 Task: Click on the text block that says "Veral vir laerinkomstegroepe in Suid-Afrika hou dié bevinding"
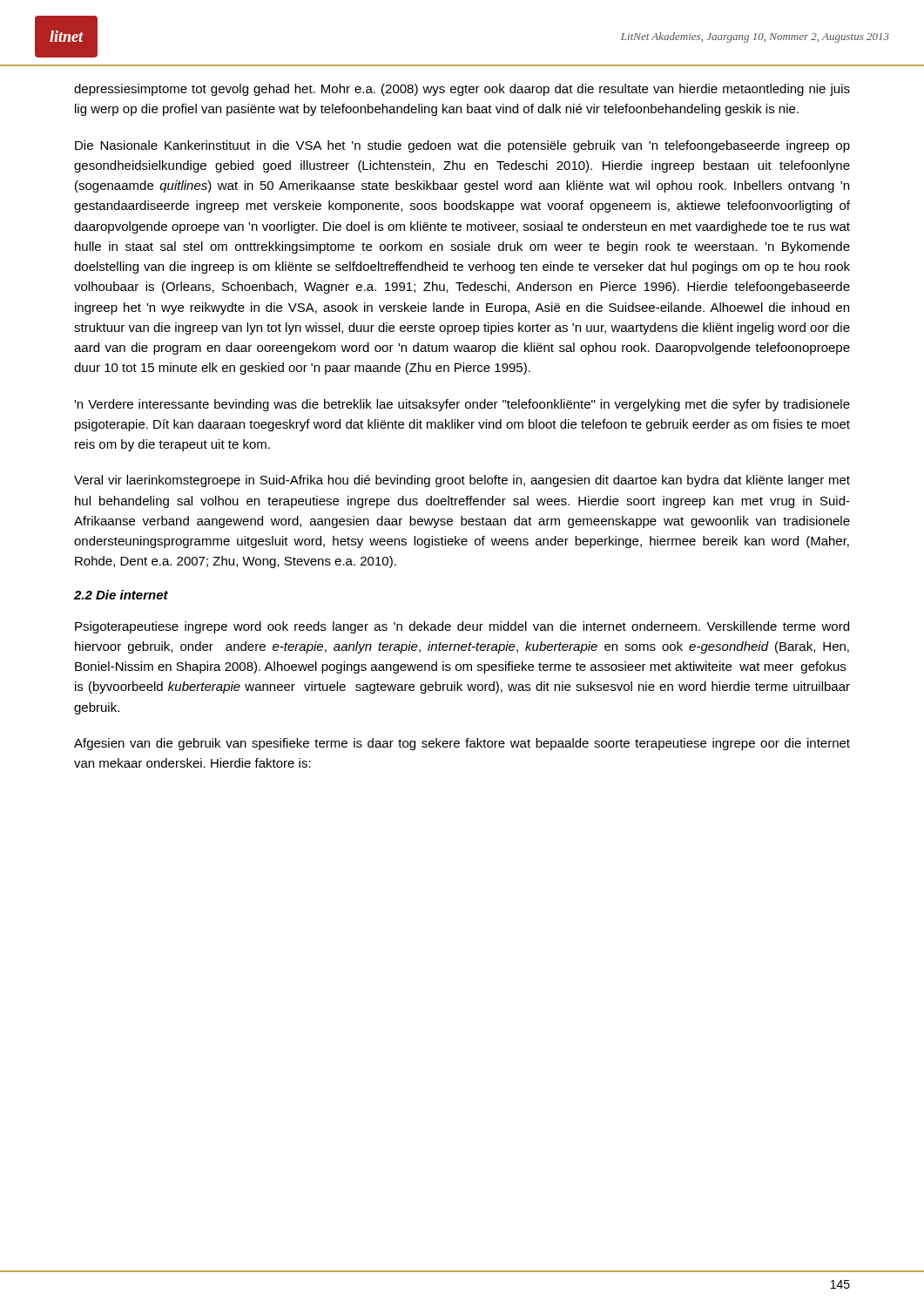(x=462, y=520)
